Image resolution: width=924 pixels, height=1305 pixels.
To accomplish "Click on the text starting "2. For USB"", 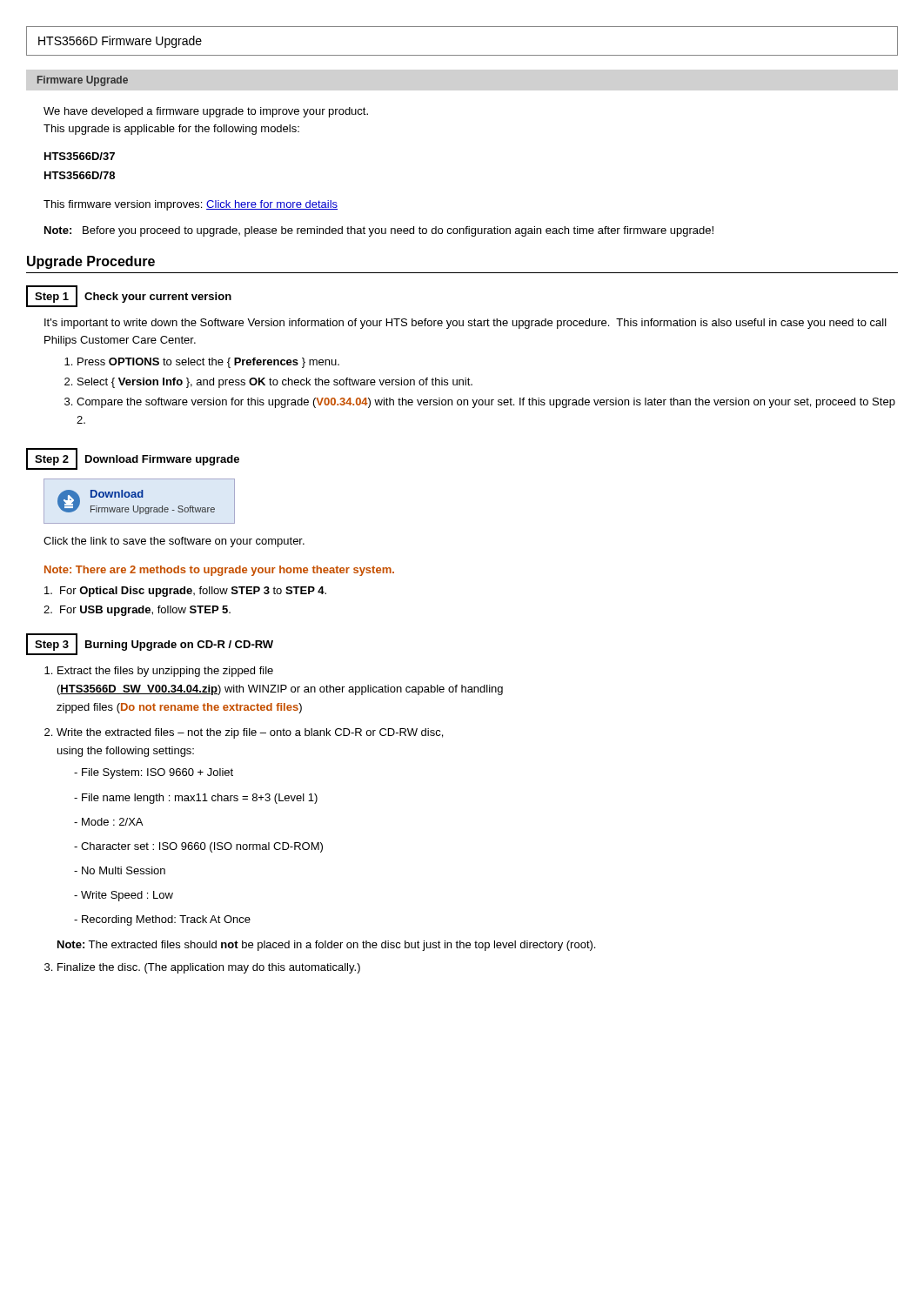I will coord(137,610).
